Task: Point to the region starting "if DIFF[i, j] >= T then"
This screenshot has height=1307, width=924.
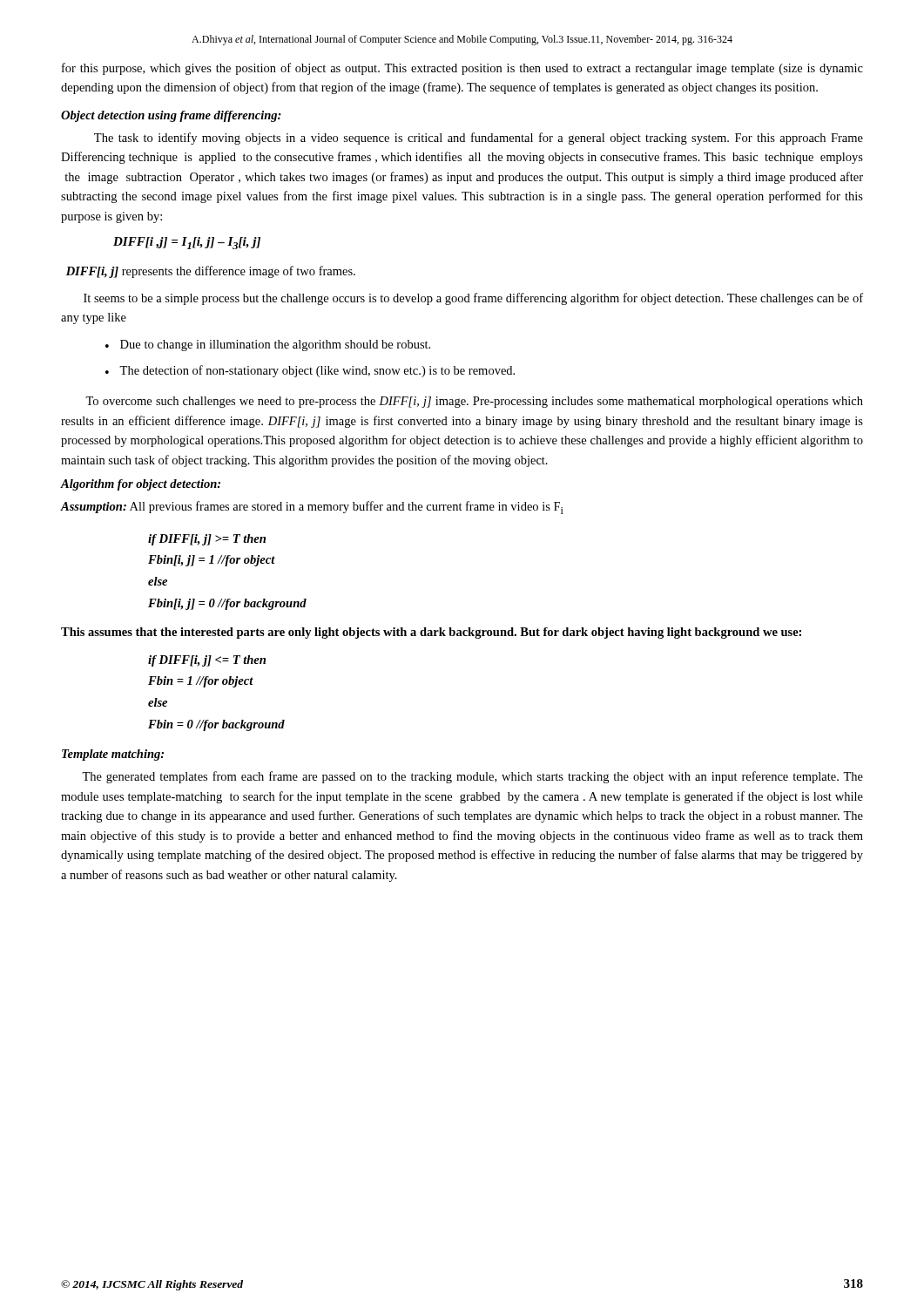Action: point(207,540)
